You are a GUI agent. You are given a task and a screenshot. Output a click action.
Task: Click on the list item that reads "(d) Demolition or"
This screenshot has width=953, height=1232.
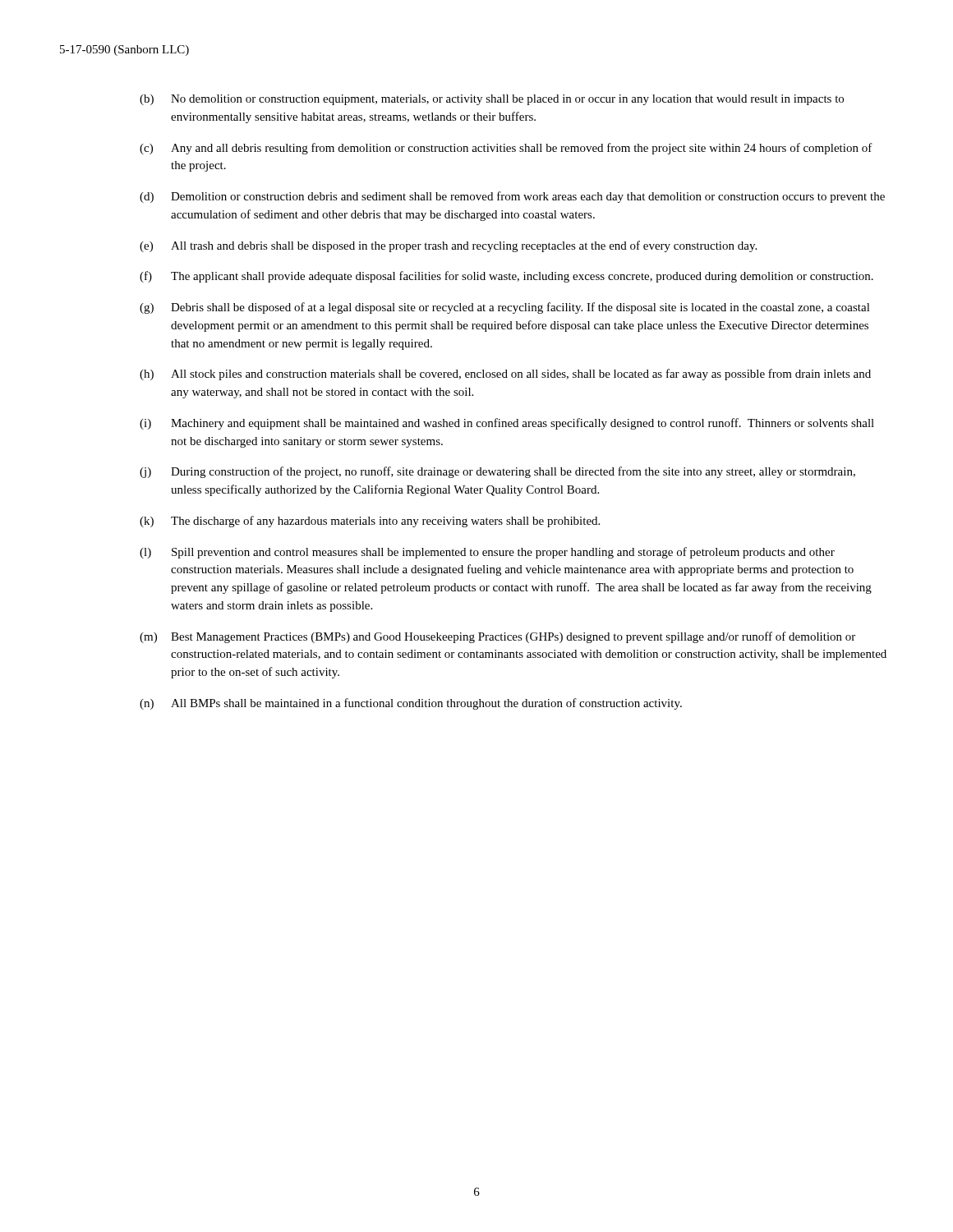coord(513,206)
